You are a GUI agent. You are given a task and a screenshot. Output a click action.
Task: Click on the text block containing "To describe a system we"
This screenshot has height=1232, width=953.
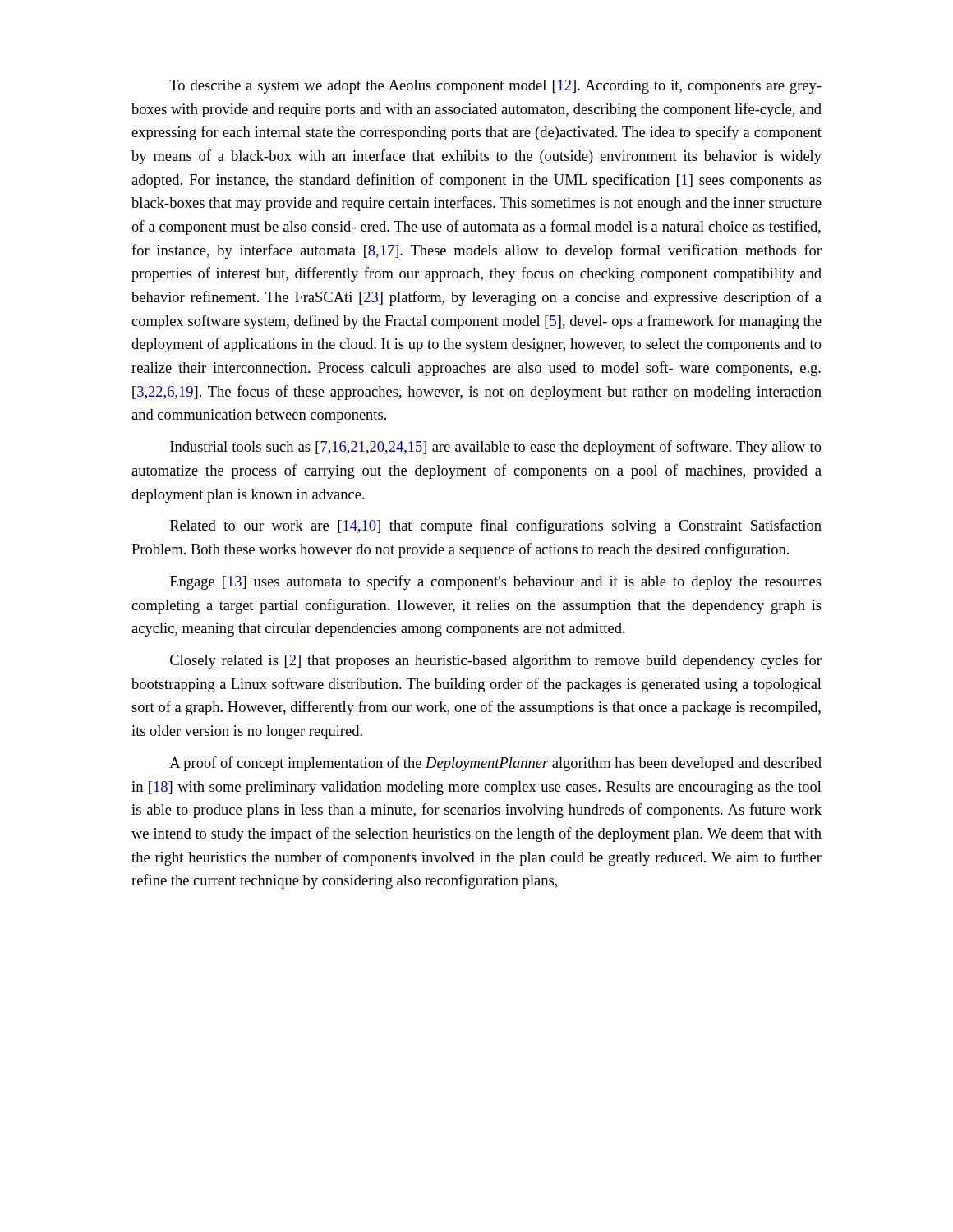pyautogui.click(x=476, y=483)
